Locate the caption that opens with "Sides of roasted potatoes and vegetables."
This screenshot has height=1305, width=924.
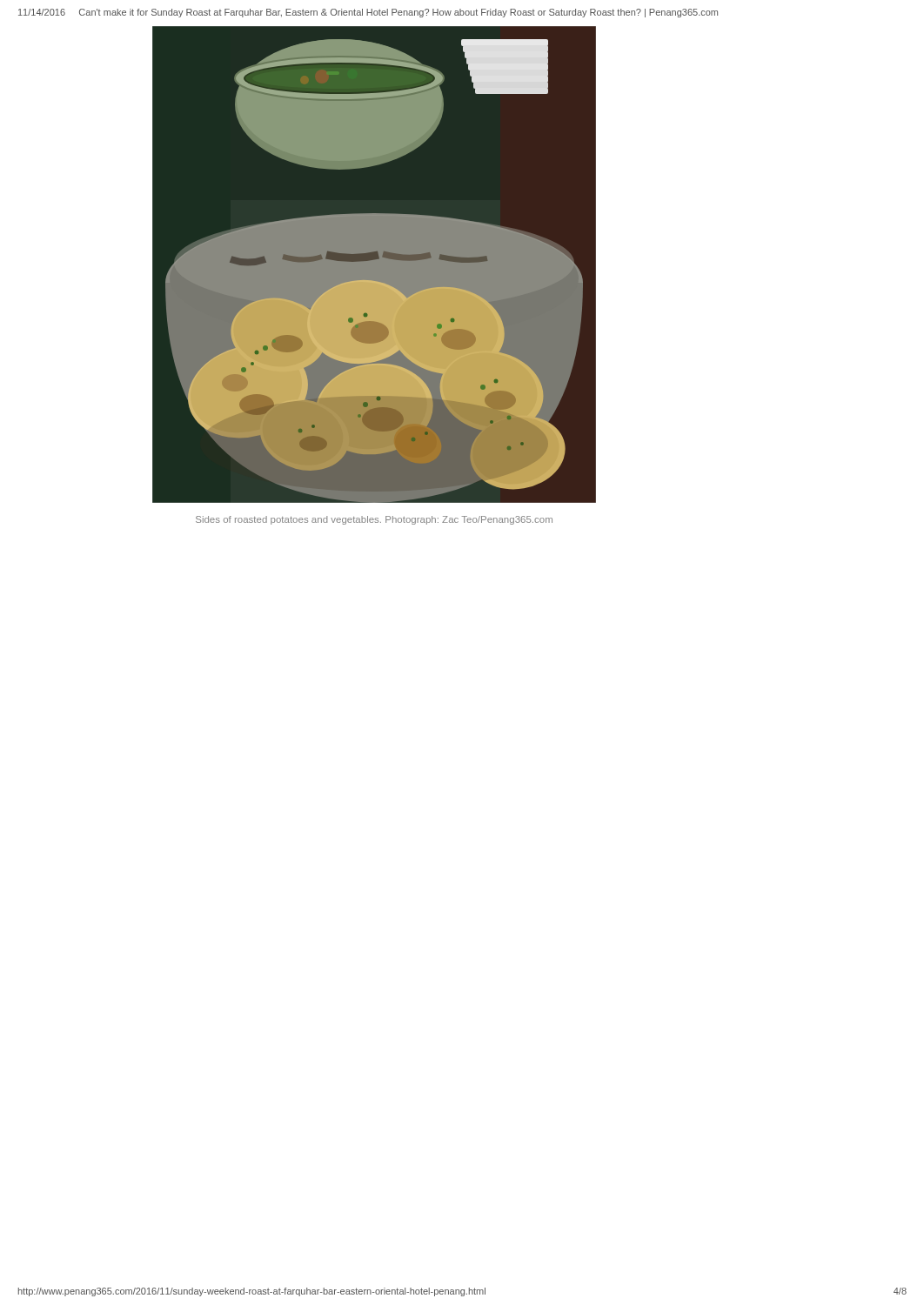[374, 519]
